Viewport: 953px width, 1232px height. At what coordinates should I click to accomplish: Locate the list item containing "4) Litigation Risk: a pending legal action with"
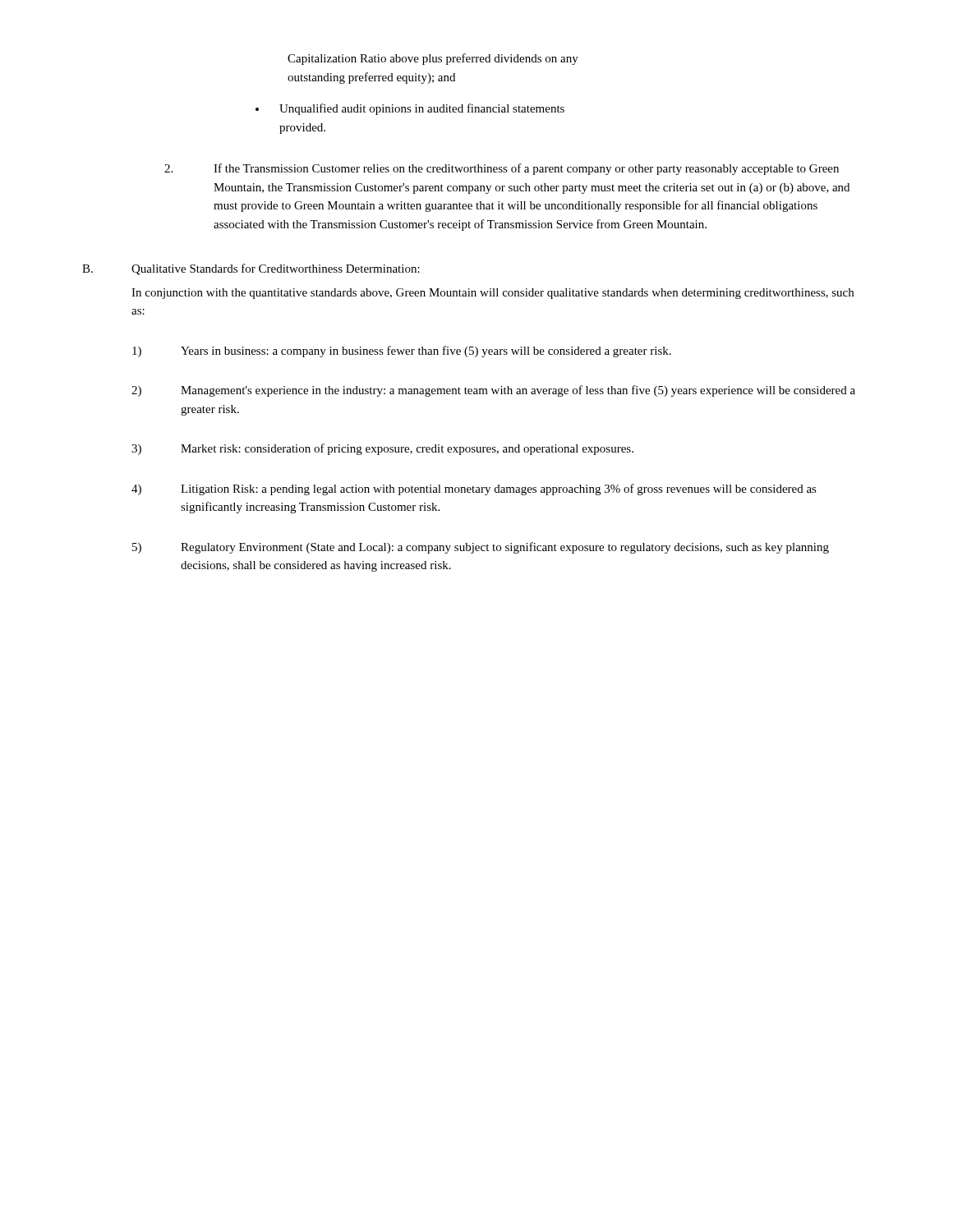click(x=501, y=498)
